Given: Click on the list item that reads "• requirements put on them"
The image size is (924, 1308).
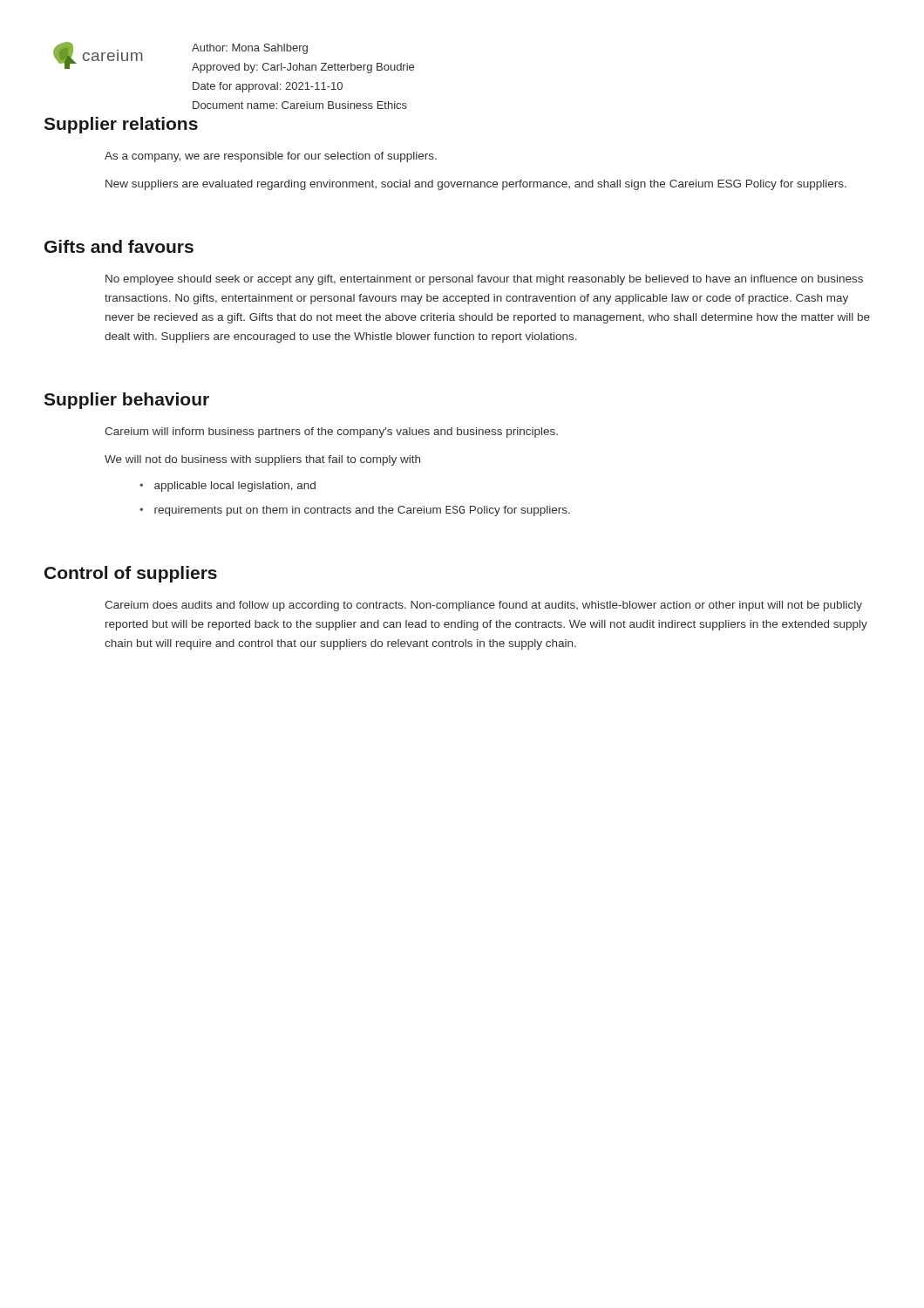Looking at the screenshot, I should click(510, 511).
